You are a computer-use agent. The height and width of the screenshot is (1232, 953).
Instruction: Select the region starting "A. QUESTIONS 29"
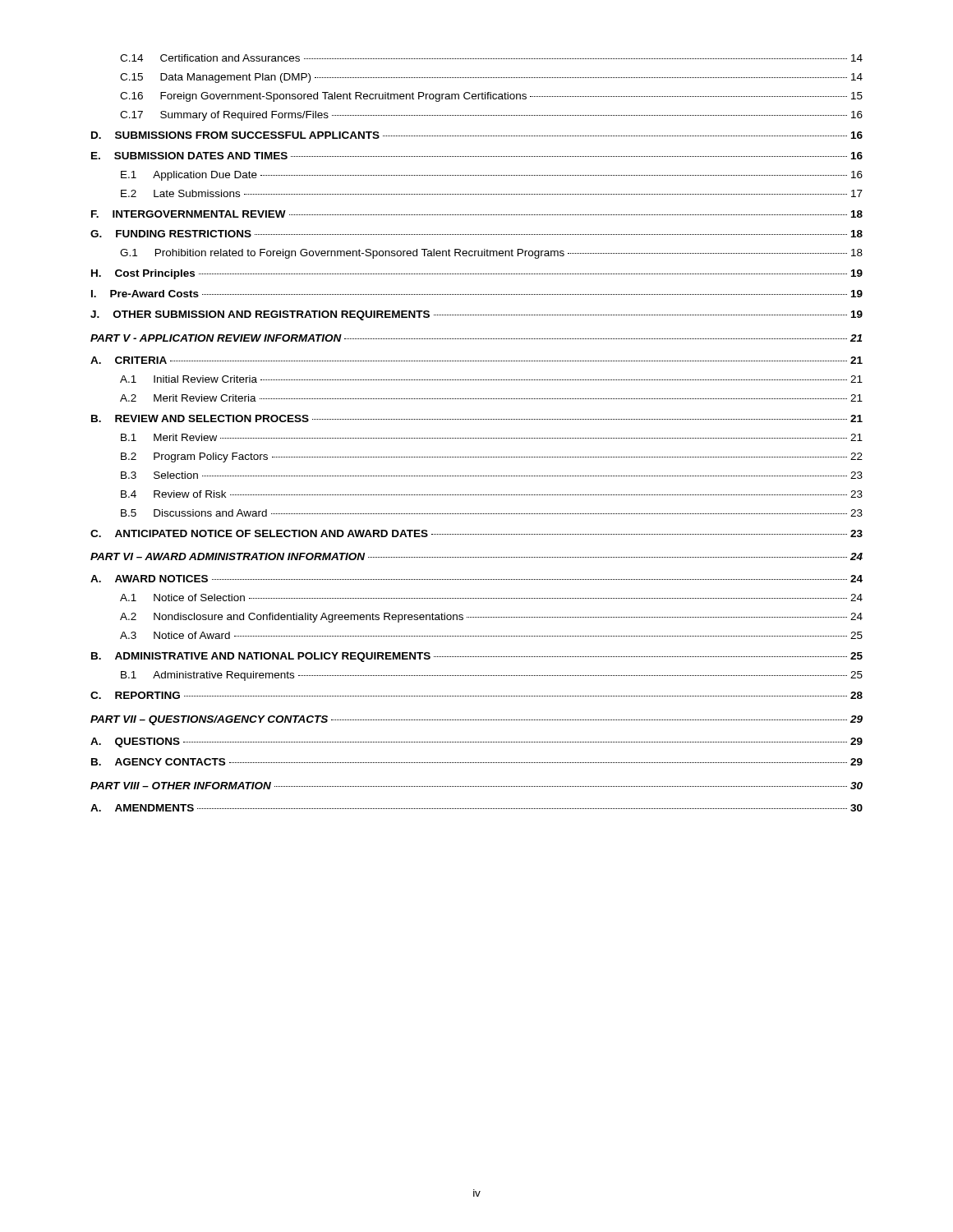tap(476, 742)
